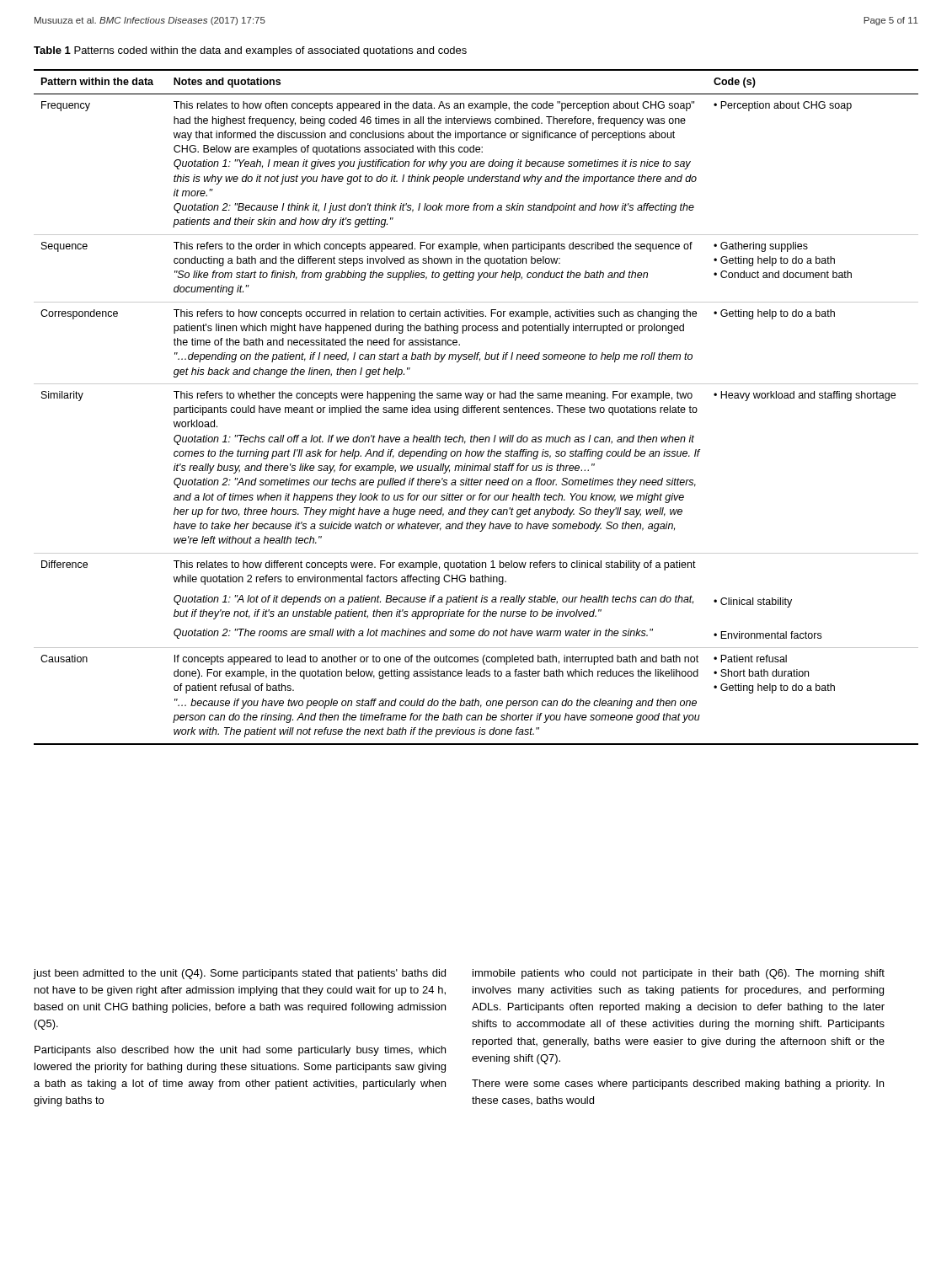Click the passage that begins "just been admitted"

[240, 1037]
